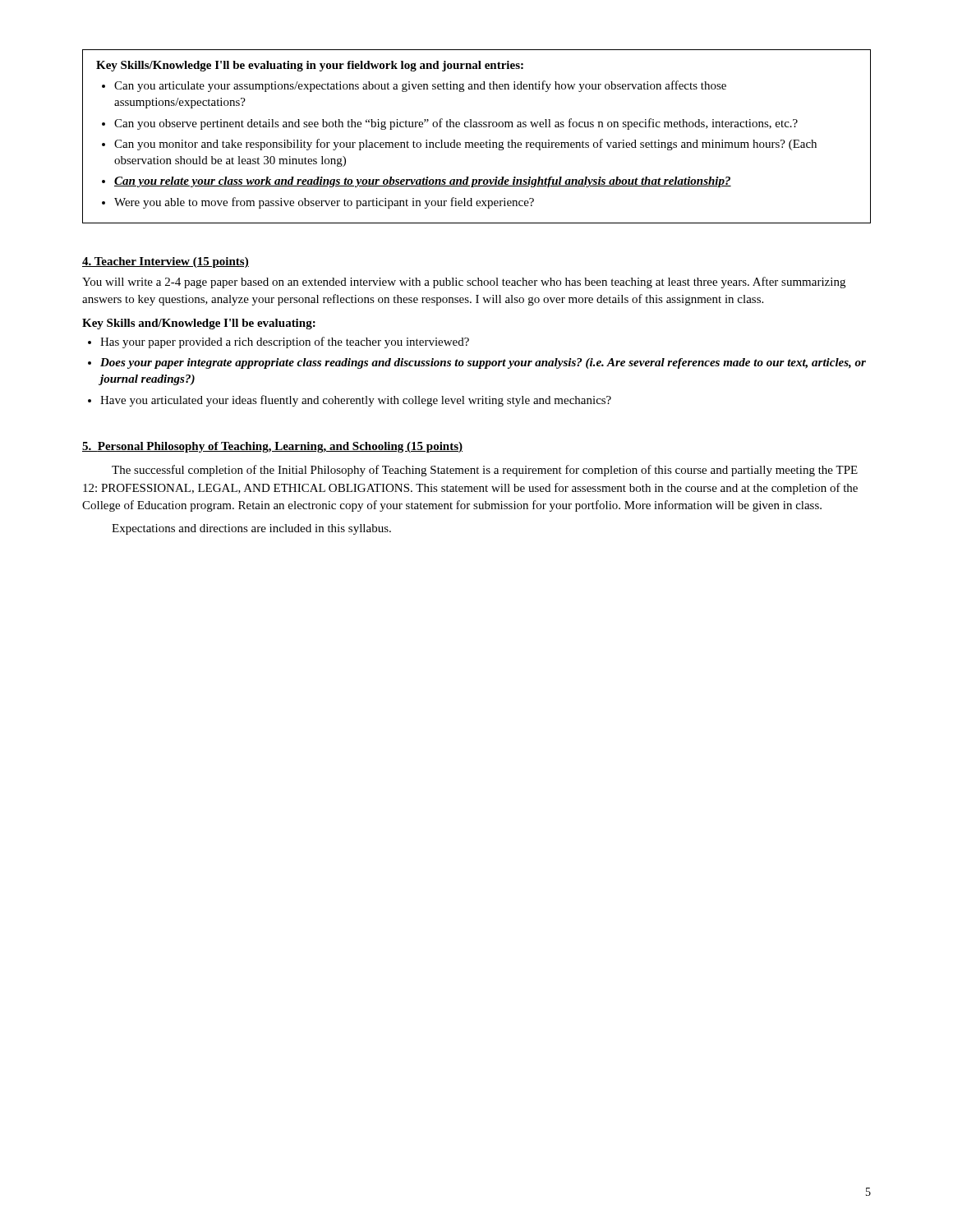Viewport: 953px width, 1232px height.
Task: Locate the block of text that opens with "The successful completion of the"
Action: [x=470, y=487]
